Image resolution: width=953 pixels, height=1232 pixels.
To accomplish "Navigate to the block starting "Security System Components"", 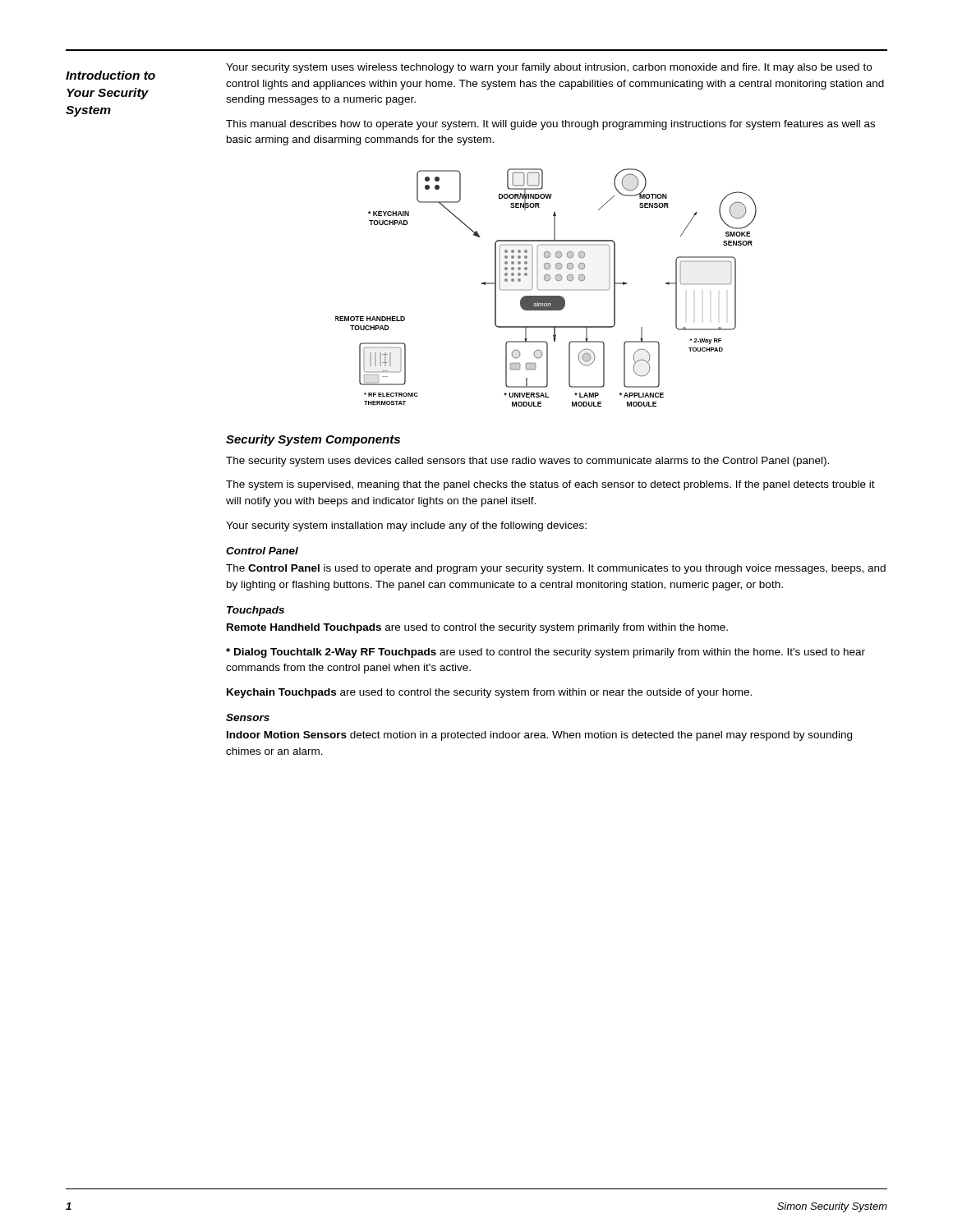I will 313,439.
